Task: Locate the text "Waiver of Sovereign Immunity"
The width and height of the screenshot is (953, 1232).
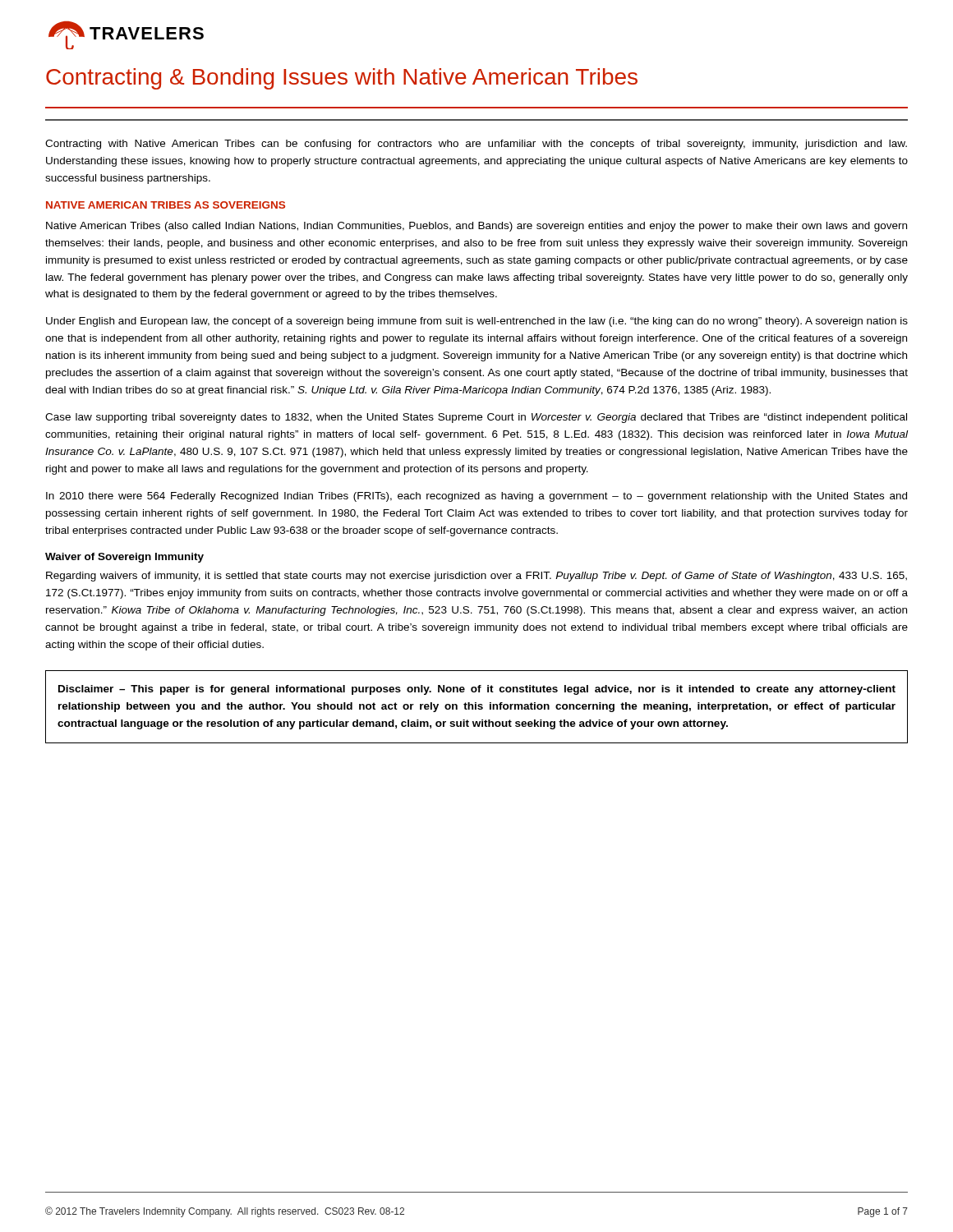Action: point(124,557)
